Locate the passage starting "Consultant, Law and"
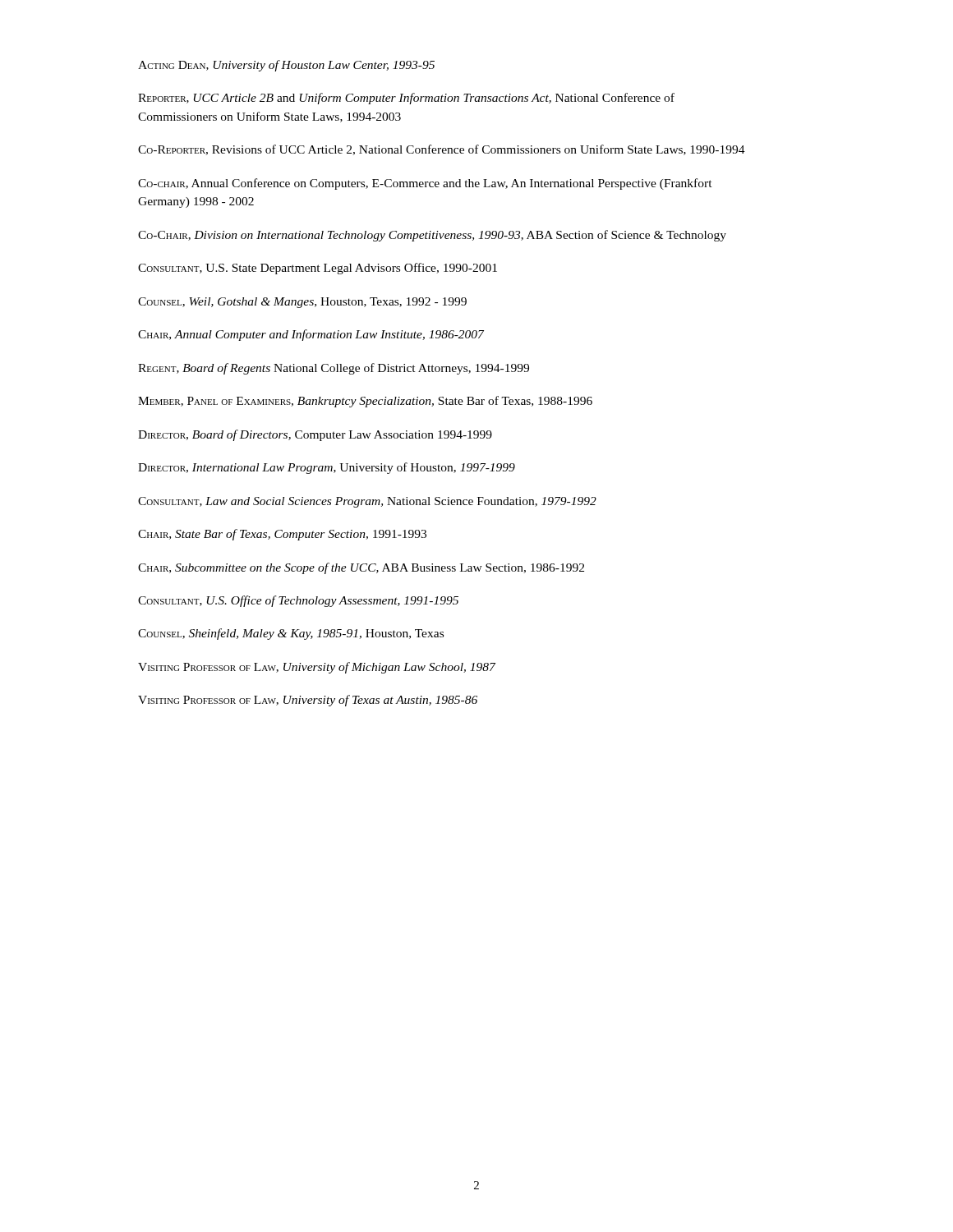 tap(367, 500)
